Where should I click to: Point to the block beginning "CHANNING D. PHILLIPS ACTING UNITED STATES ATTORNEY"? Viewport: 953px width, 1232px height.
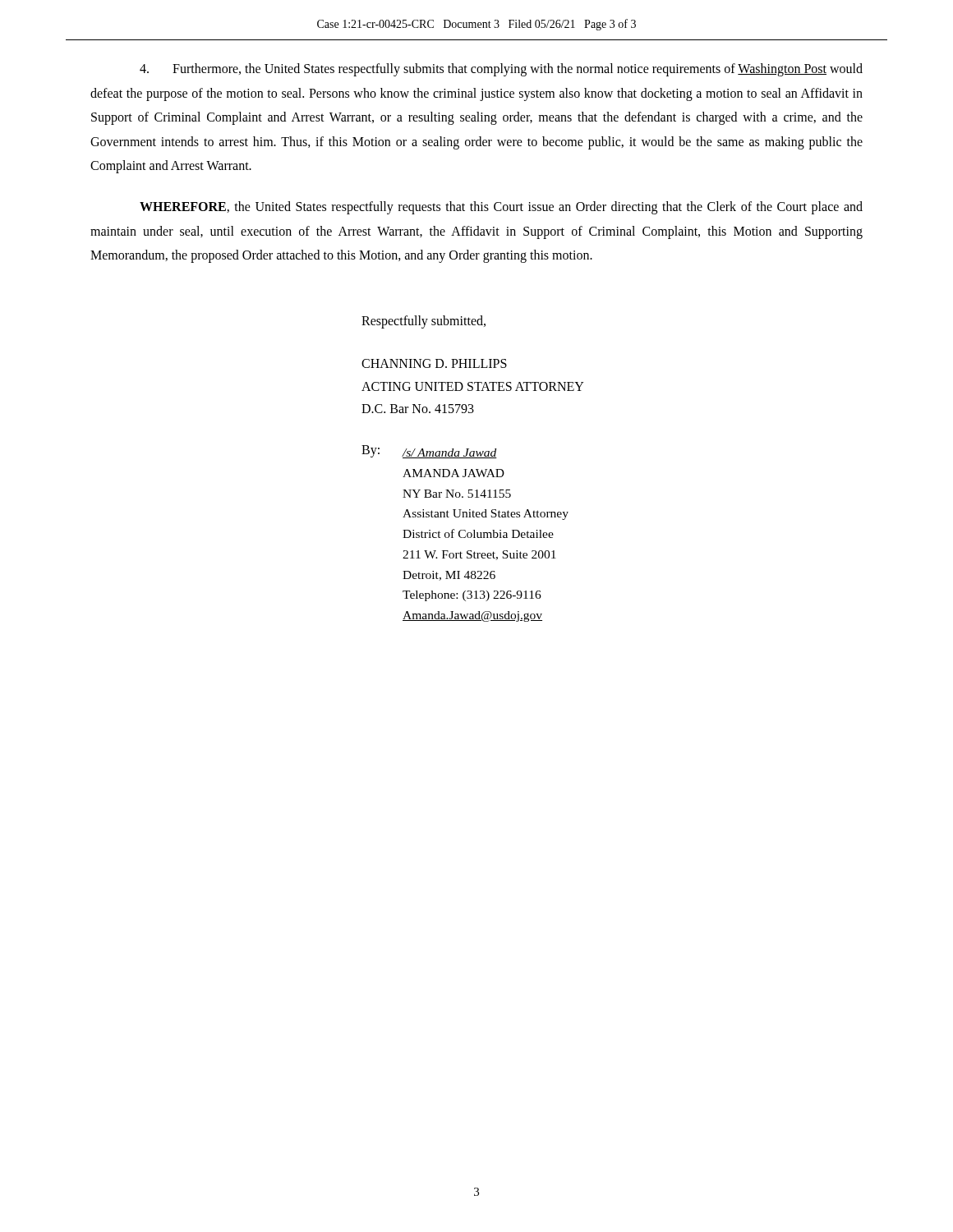(x=473, y=386)
